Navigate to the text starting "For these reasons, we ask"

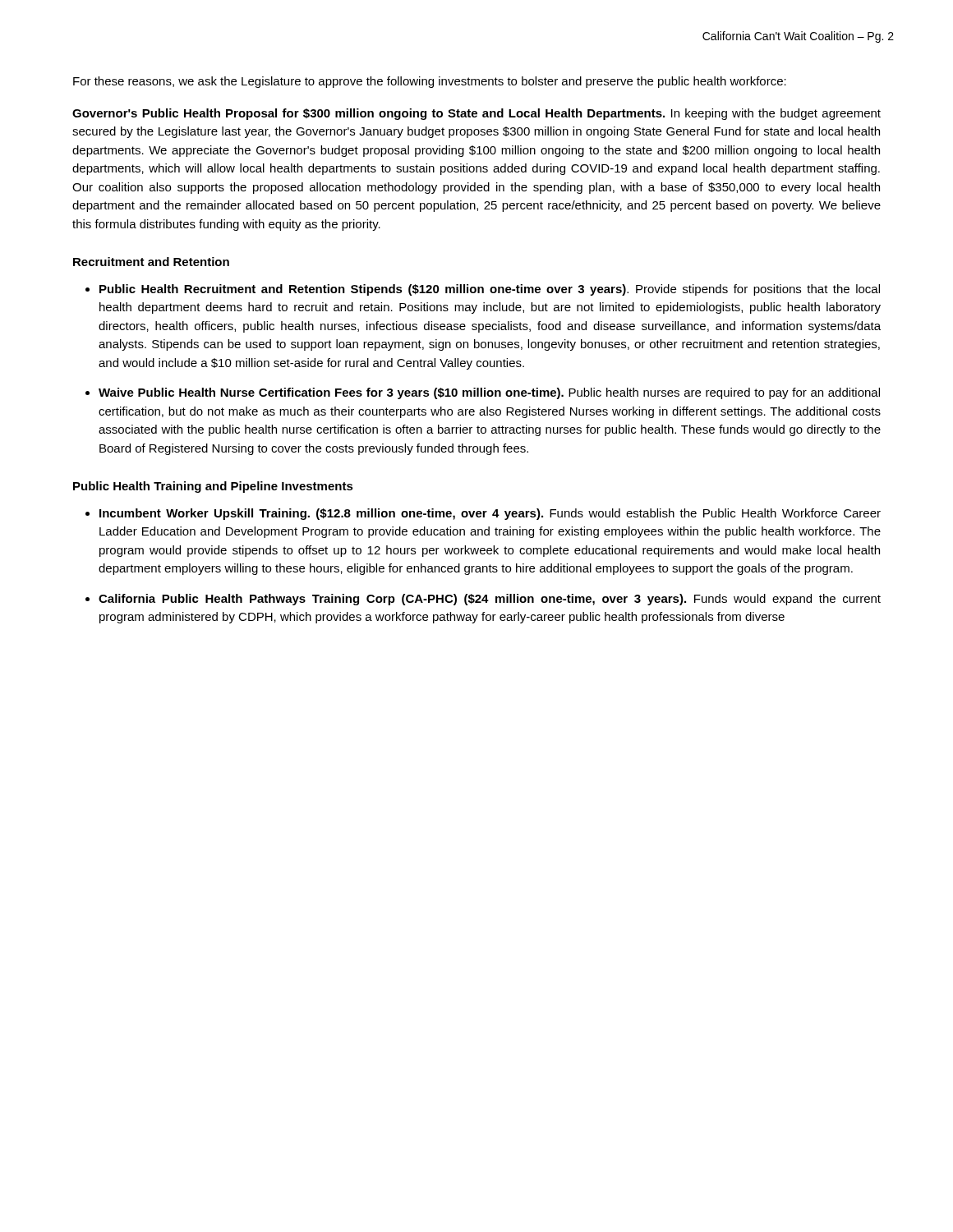coord(430,81)
